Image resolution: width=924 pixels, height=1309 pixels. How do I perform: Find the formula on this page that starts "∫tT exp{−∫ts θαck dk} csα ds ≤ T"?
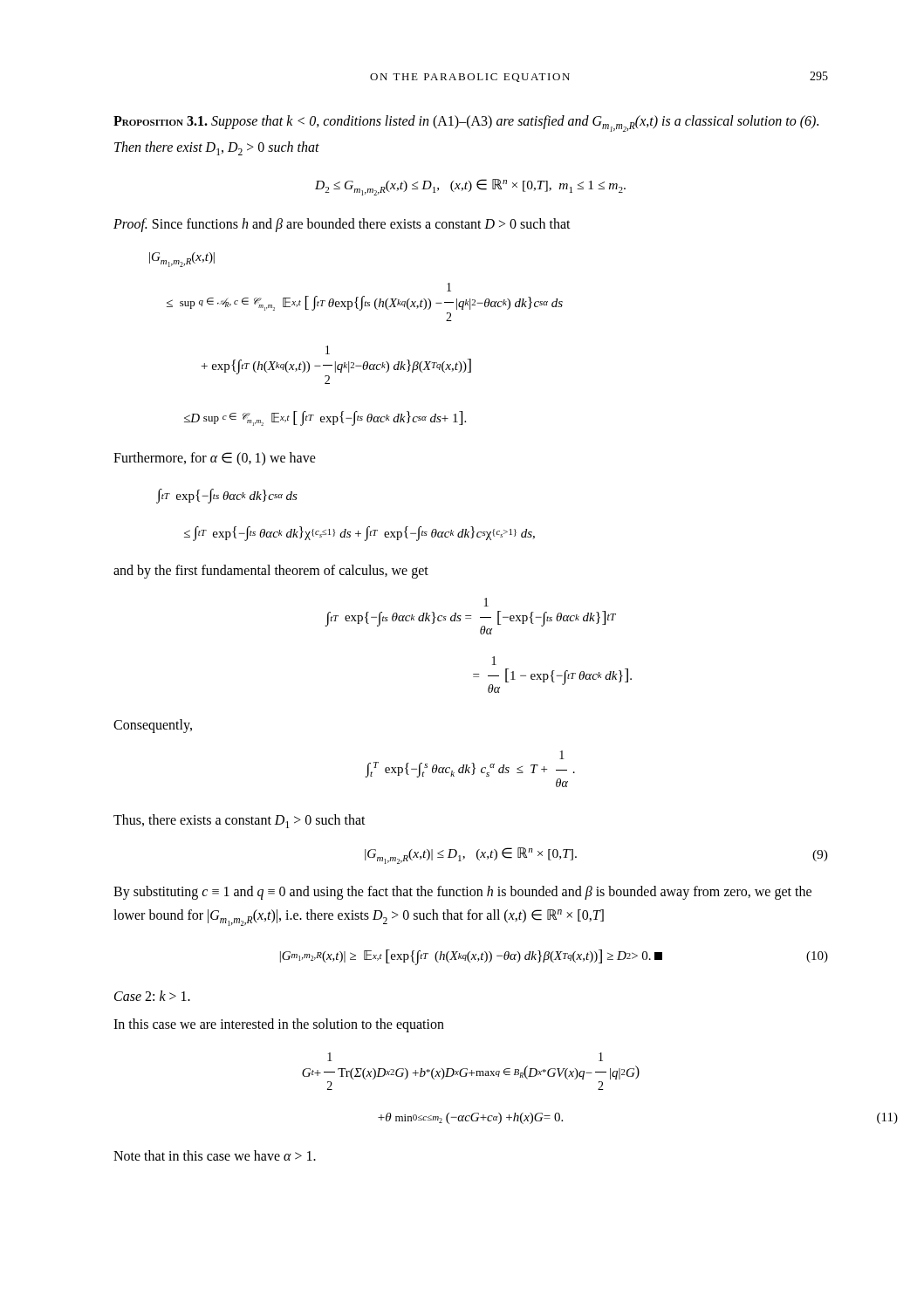(x=471, y=770)
